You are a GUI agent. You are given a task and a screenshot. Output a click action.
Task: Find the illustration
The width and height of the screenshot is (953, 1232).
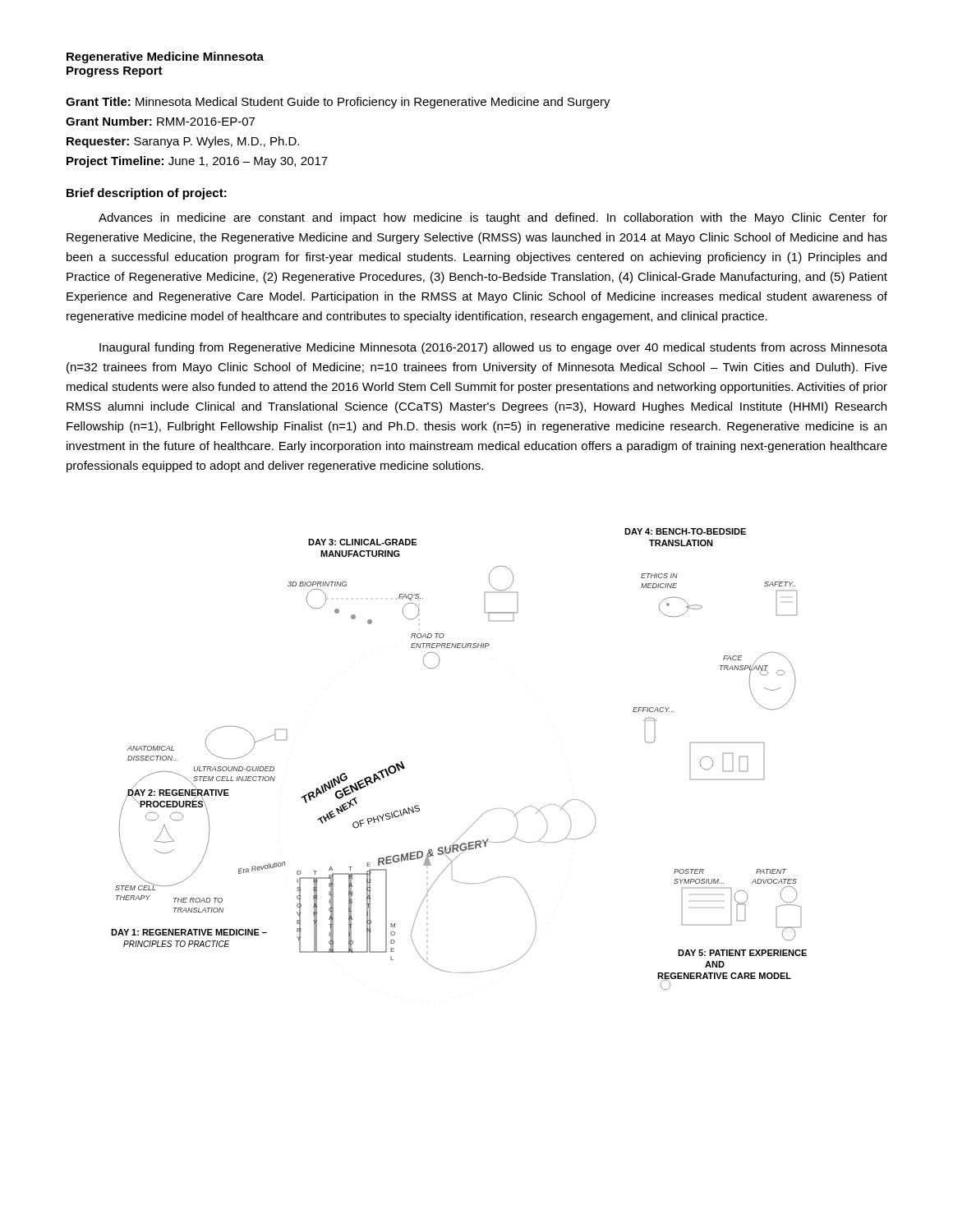(x=476, y=755)
